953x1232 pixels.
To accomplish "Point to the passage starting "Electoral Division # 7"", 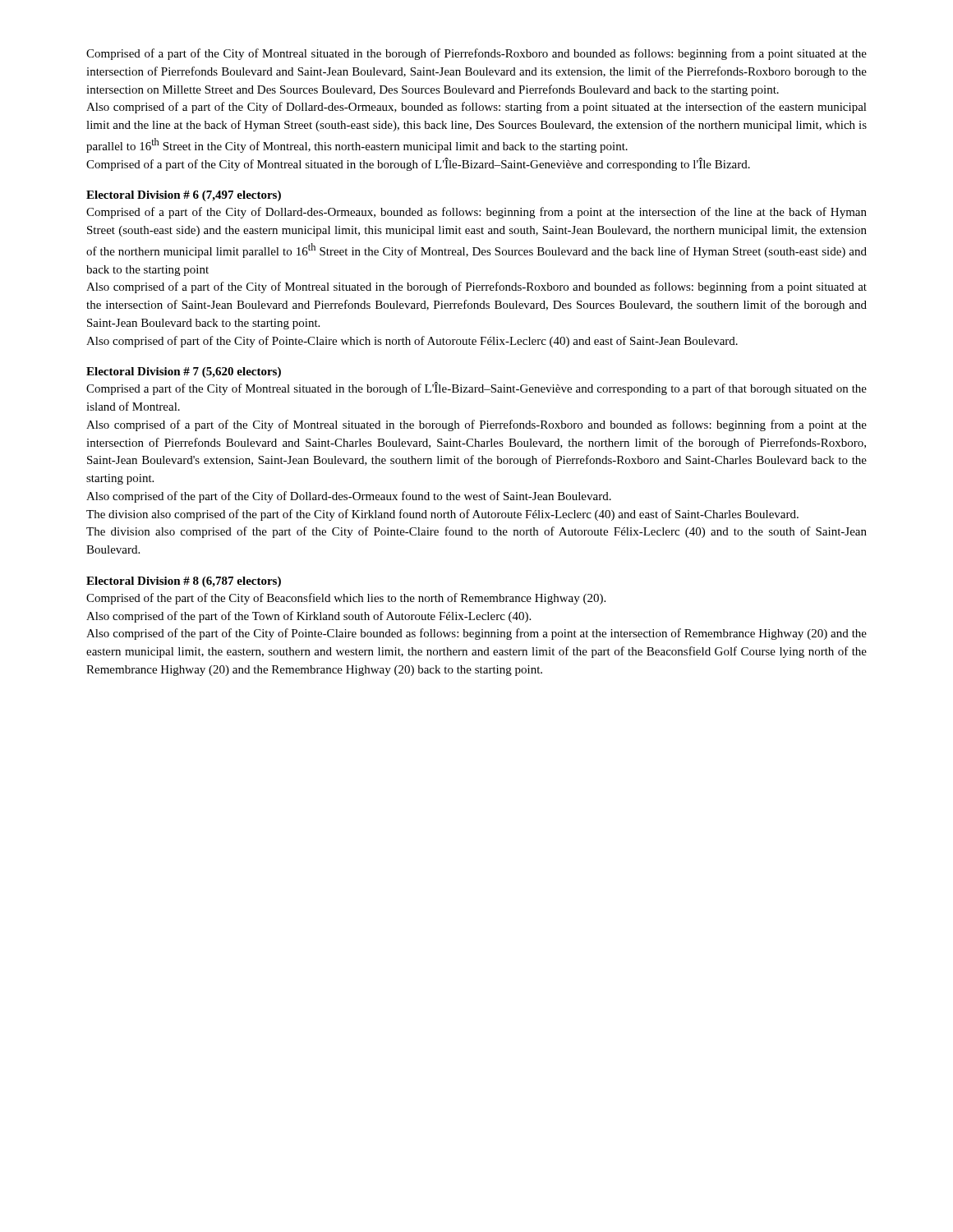I will click(x=184, y=371).
